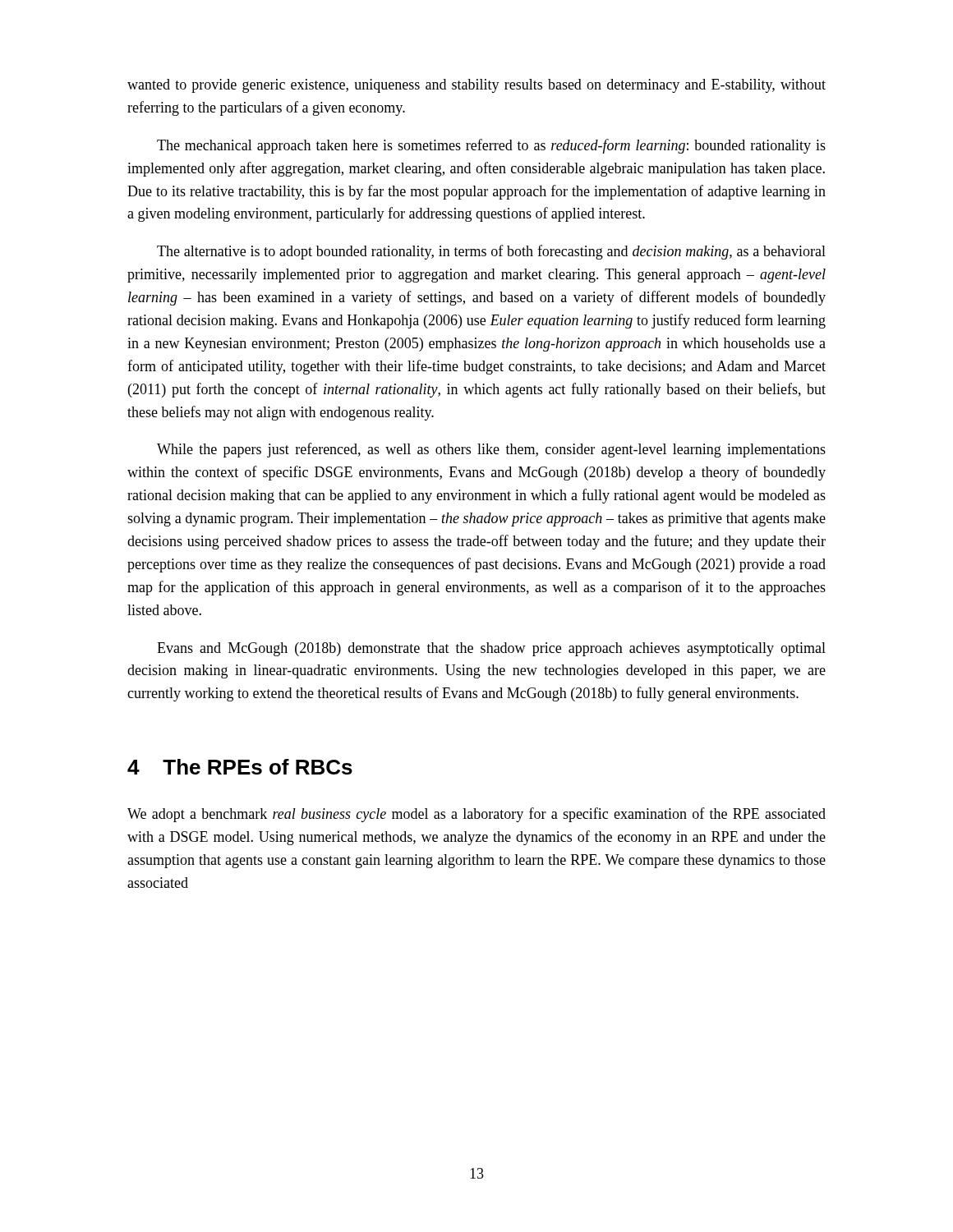Point to the block beginning "The alternative is"
Image resolution: width=953 pixels, height=1232 pixels.
pyautogui.click(x=476, y=333)
